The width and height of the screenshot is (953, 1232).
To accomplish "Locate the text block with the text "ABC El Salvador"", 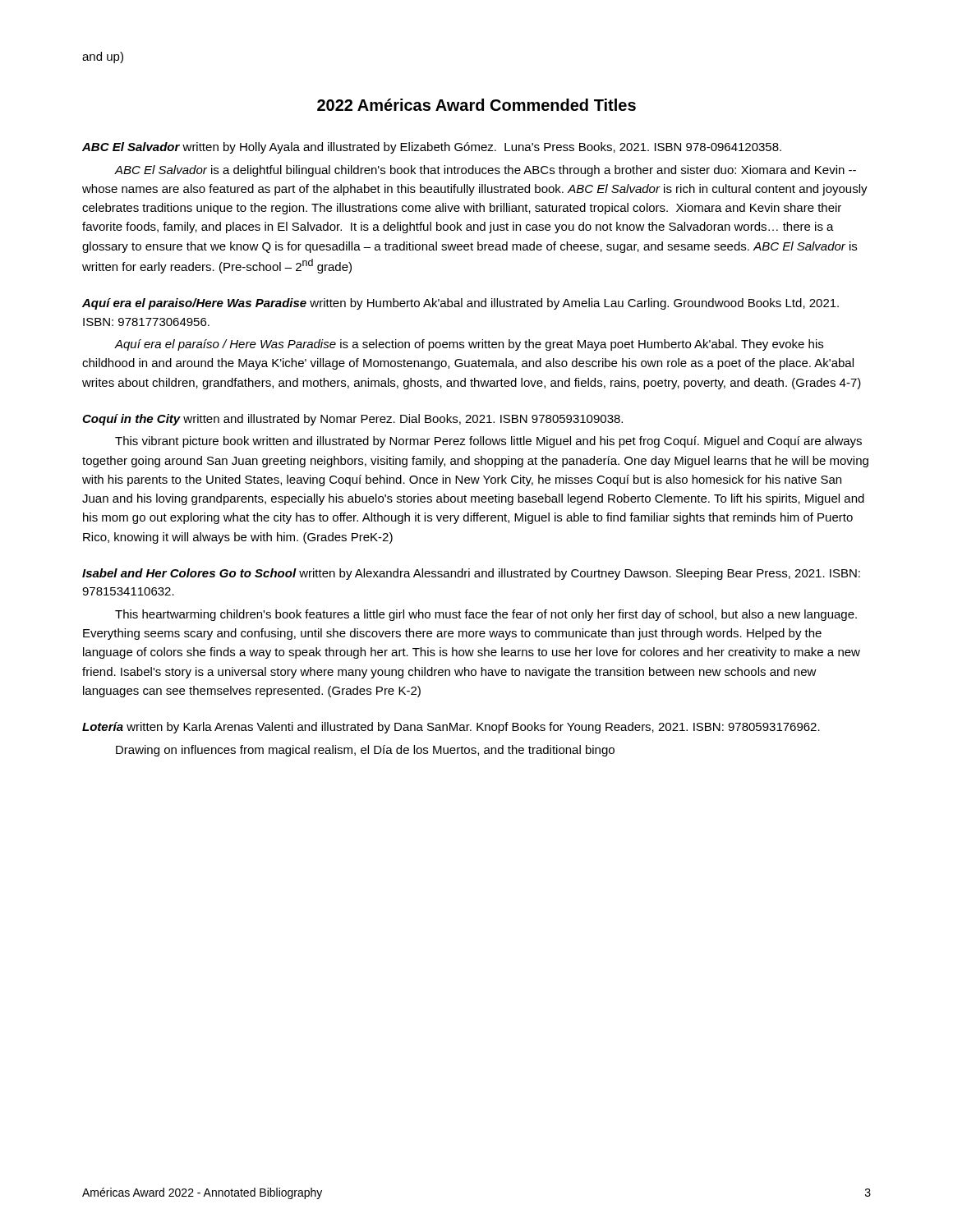I will click(x=476, y=207).
